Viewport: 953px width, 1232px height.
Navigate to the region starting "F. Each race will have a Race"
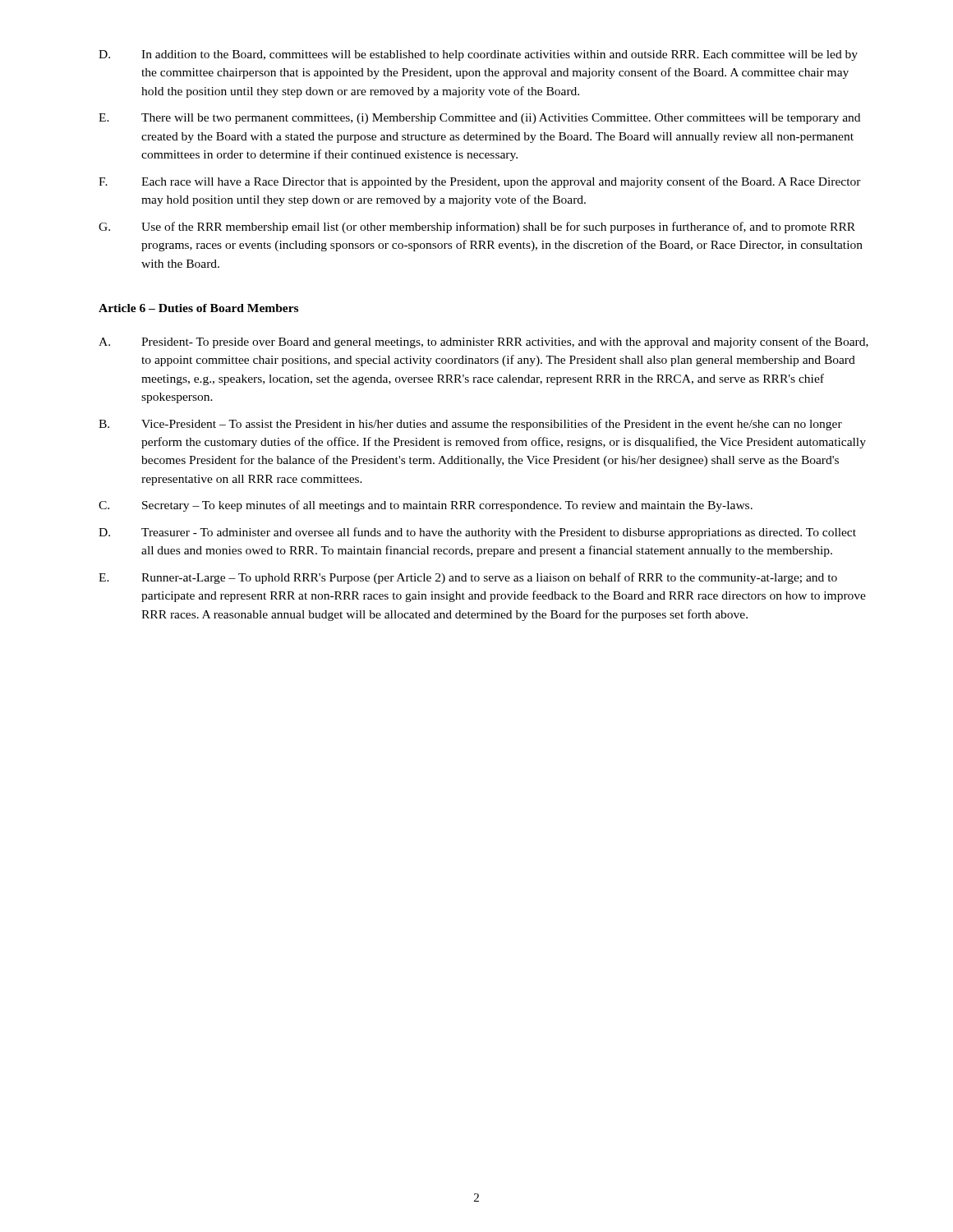[x=485, y=191]
